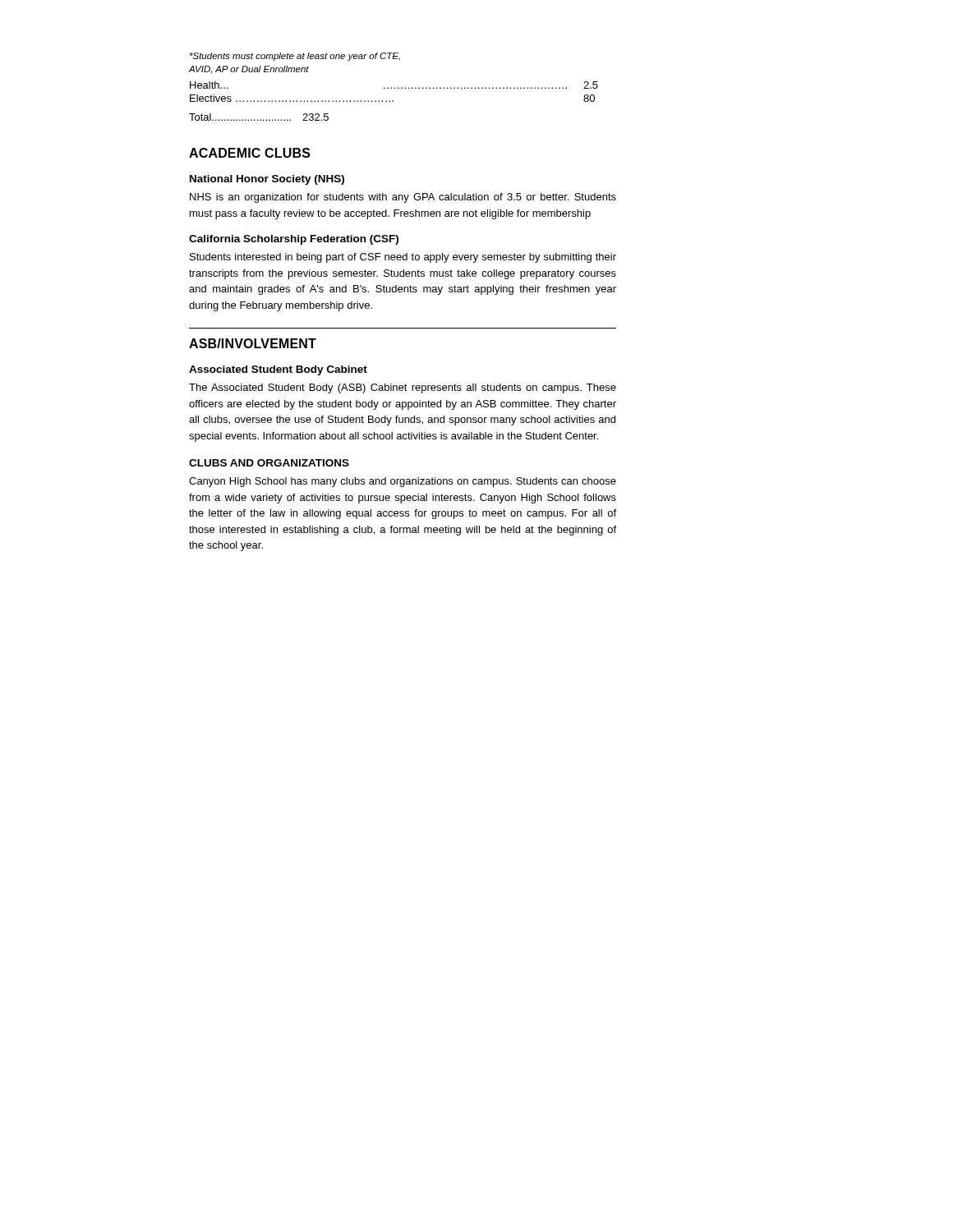
Task: Where is the passage that starts "Students must complete at least one"?
Action: [x=295, y=62]
